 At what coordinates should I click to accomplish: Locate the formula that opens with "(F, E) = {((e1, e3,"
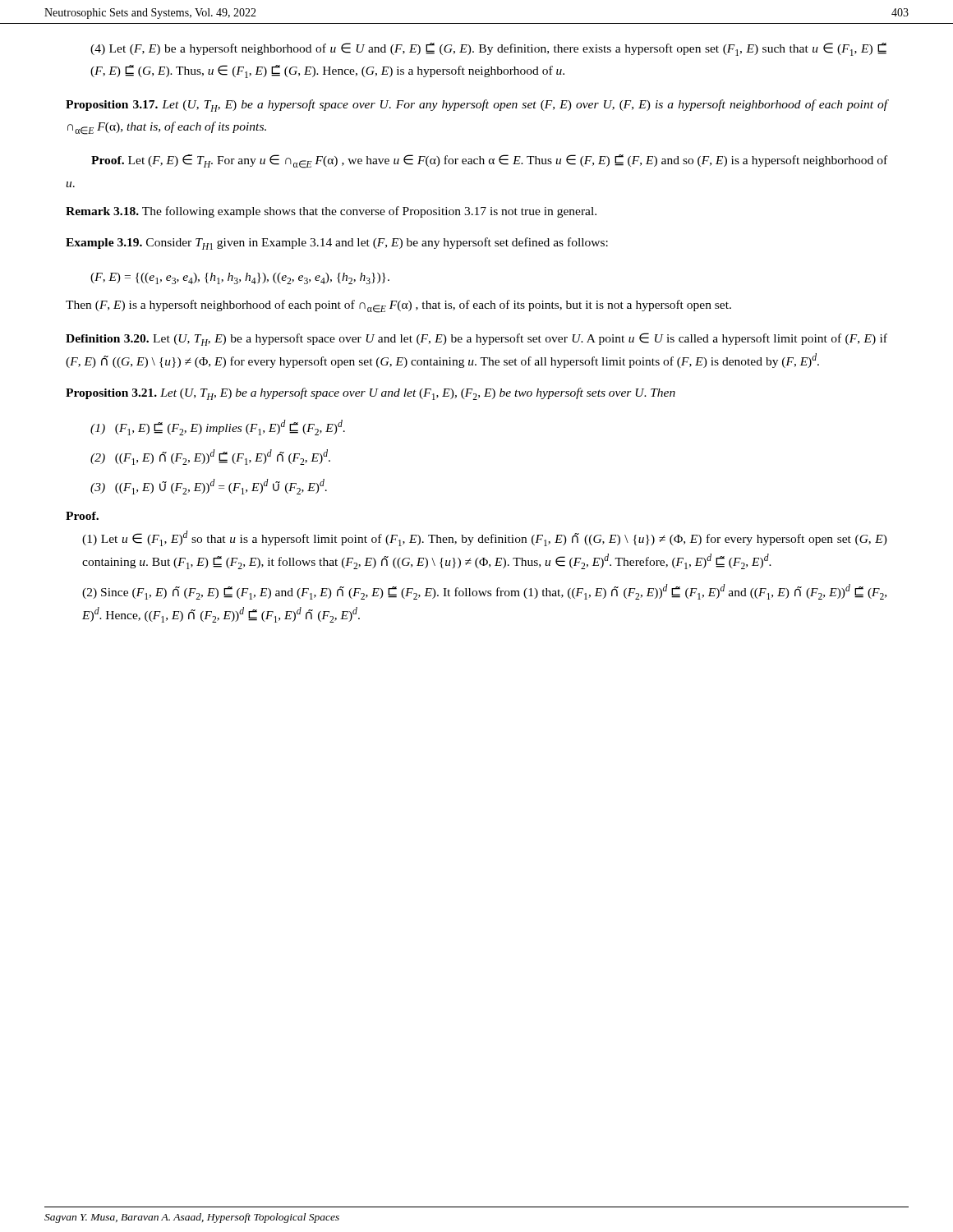240,278
